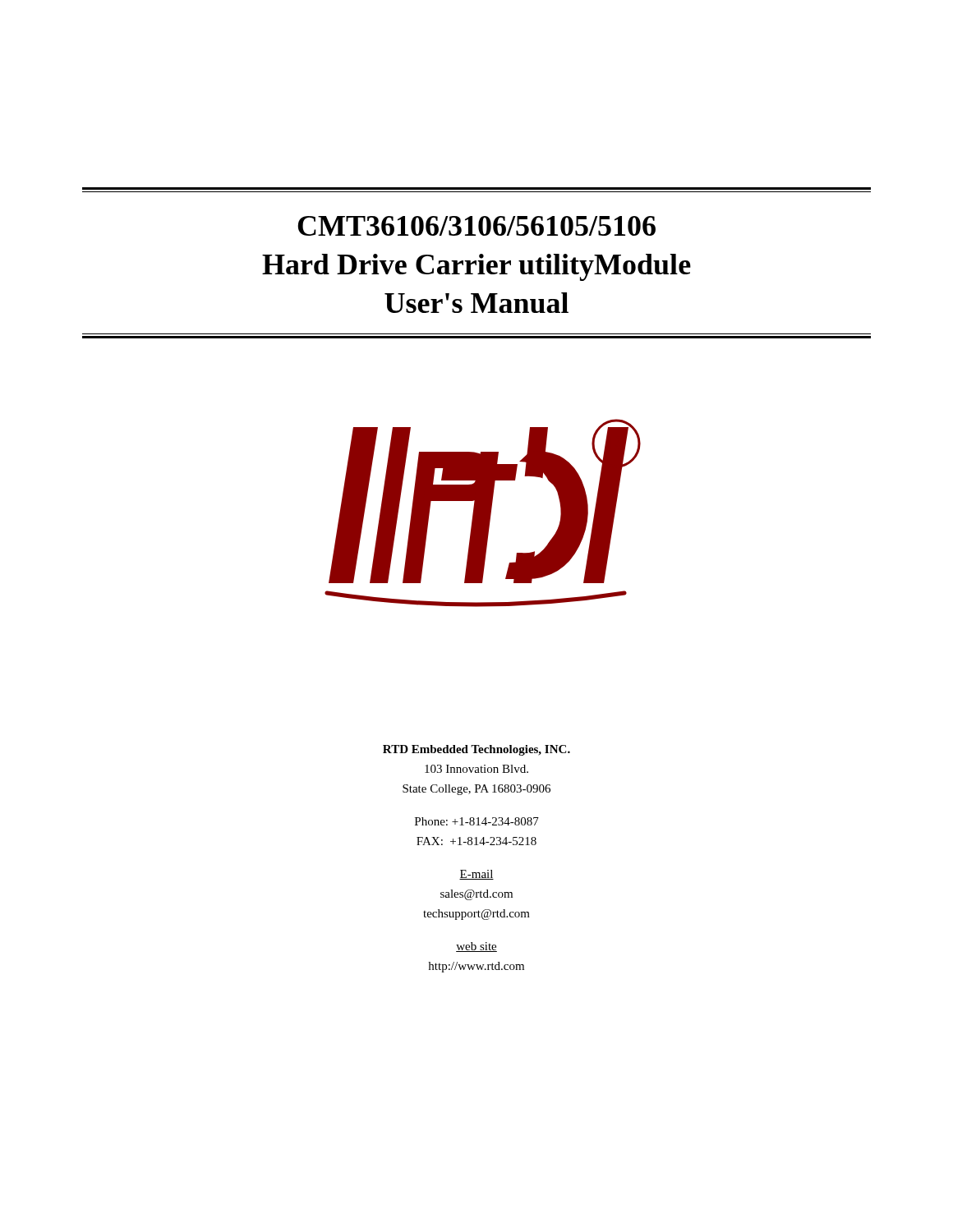The width and height of the screenshot is (953, 1232).
Task: Point to the title beginning "CMT36106/3106/56105/5106 Hard Drive Carrier"
Action: 476,263
